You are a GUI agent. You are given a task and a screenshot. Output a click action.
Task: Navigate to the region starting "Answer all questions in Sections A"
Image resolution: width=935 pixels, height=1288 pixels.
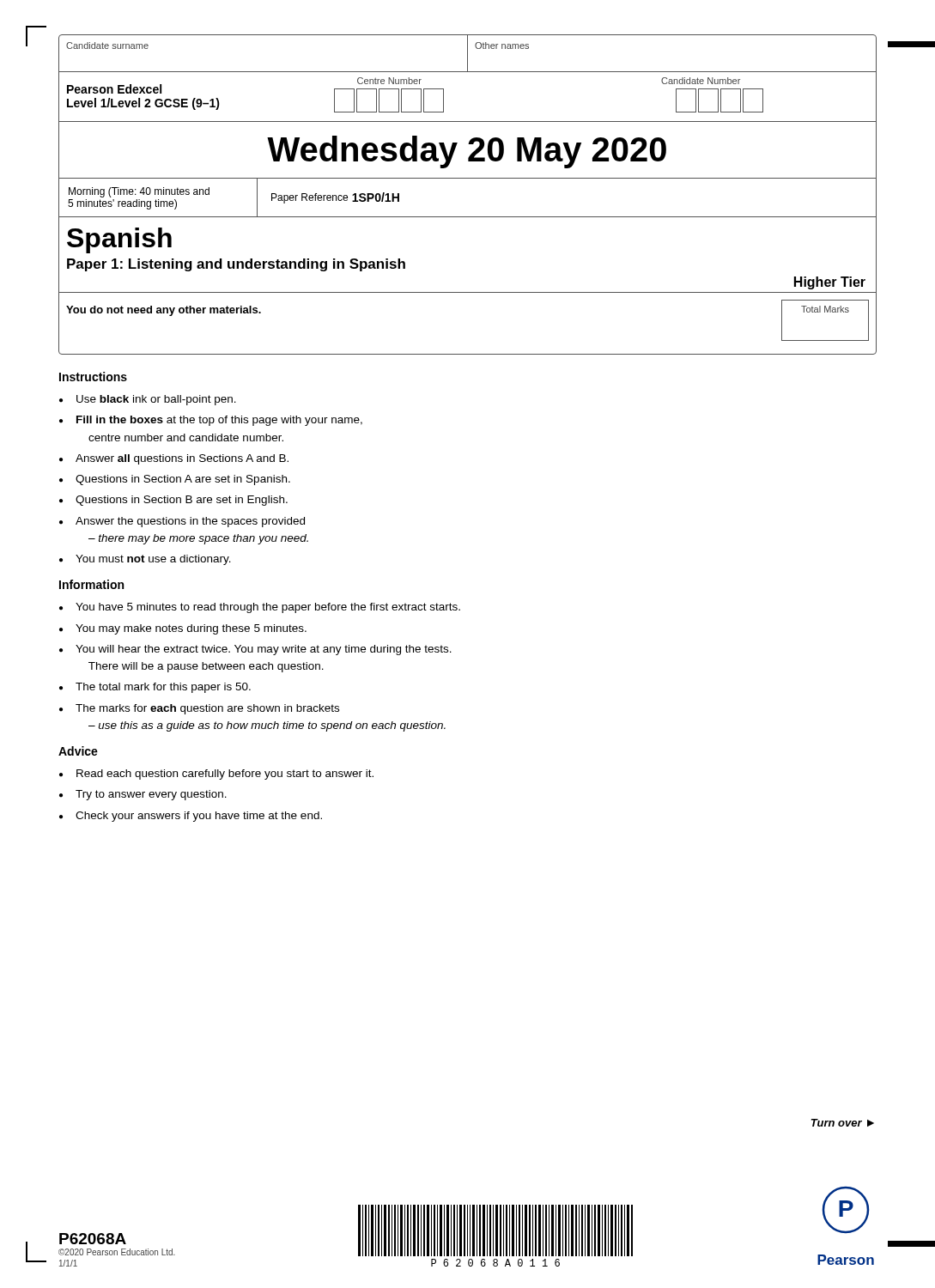click(x=183, y=458)
